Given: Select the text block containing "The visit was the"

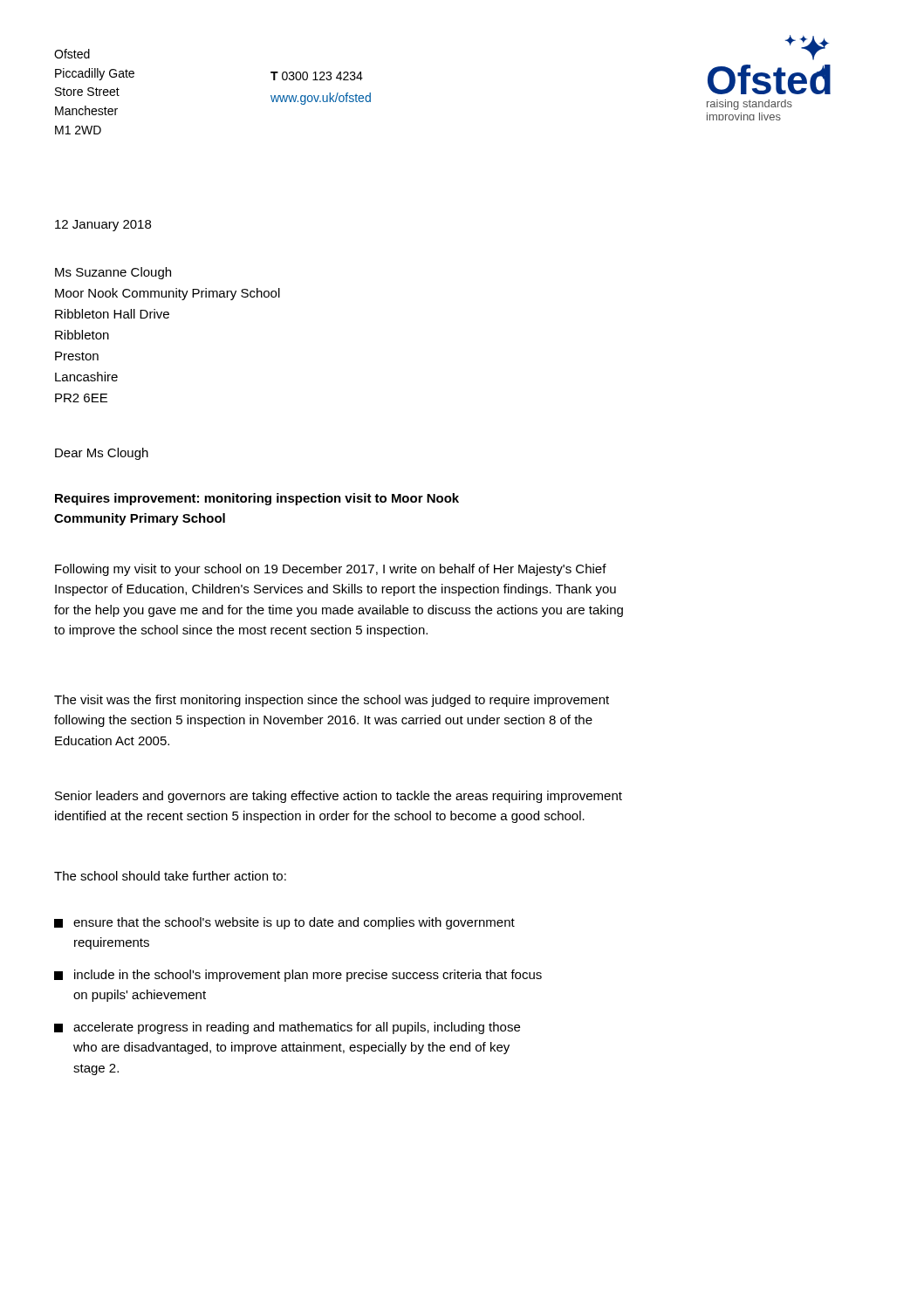Looking at the screenshot, I should click(332, 720).
